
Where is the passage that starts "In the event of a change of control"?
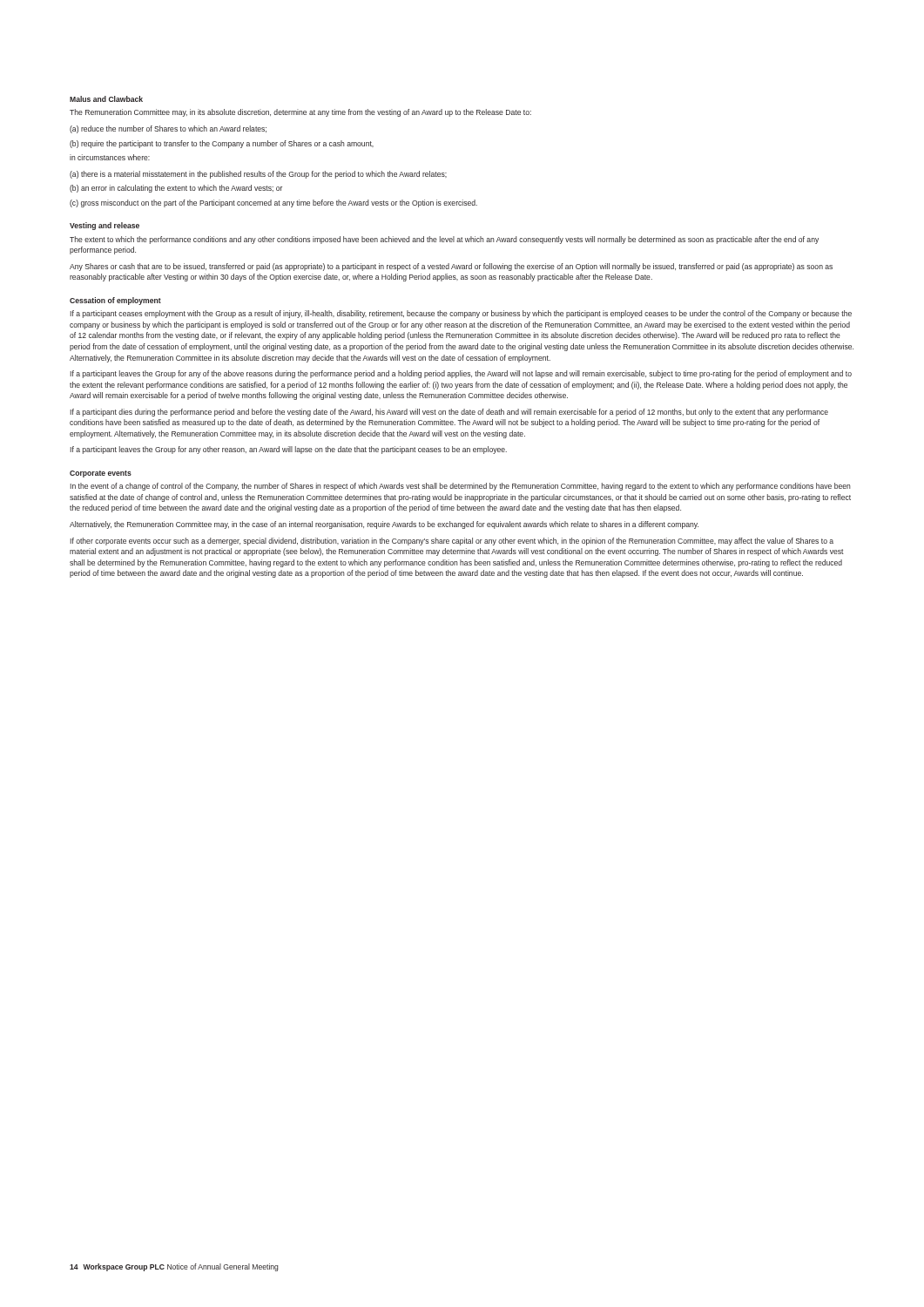(460, 497)
